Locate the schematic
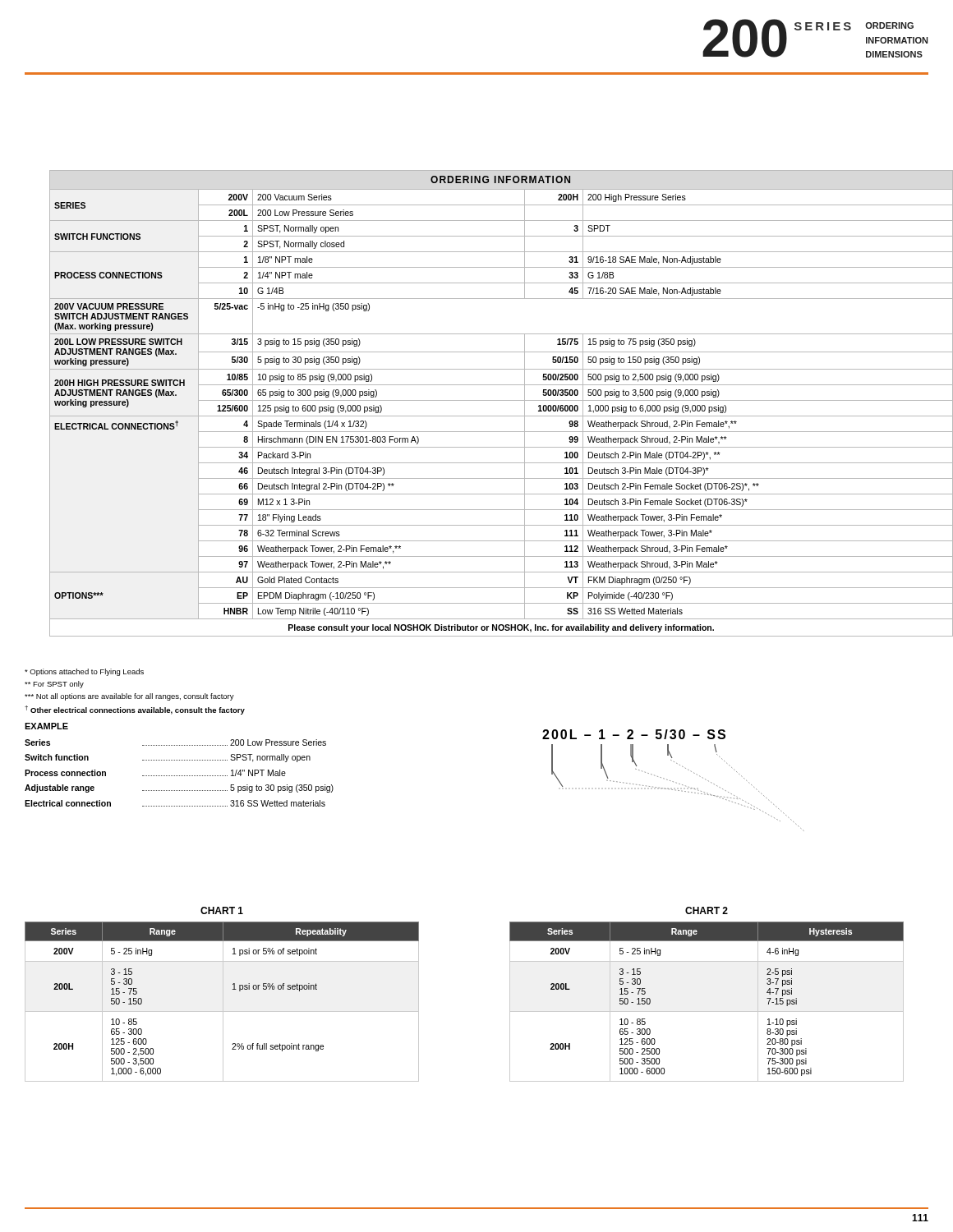953x1232 pixels. tap(731, 779)
